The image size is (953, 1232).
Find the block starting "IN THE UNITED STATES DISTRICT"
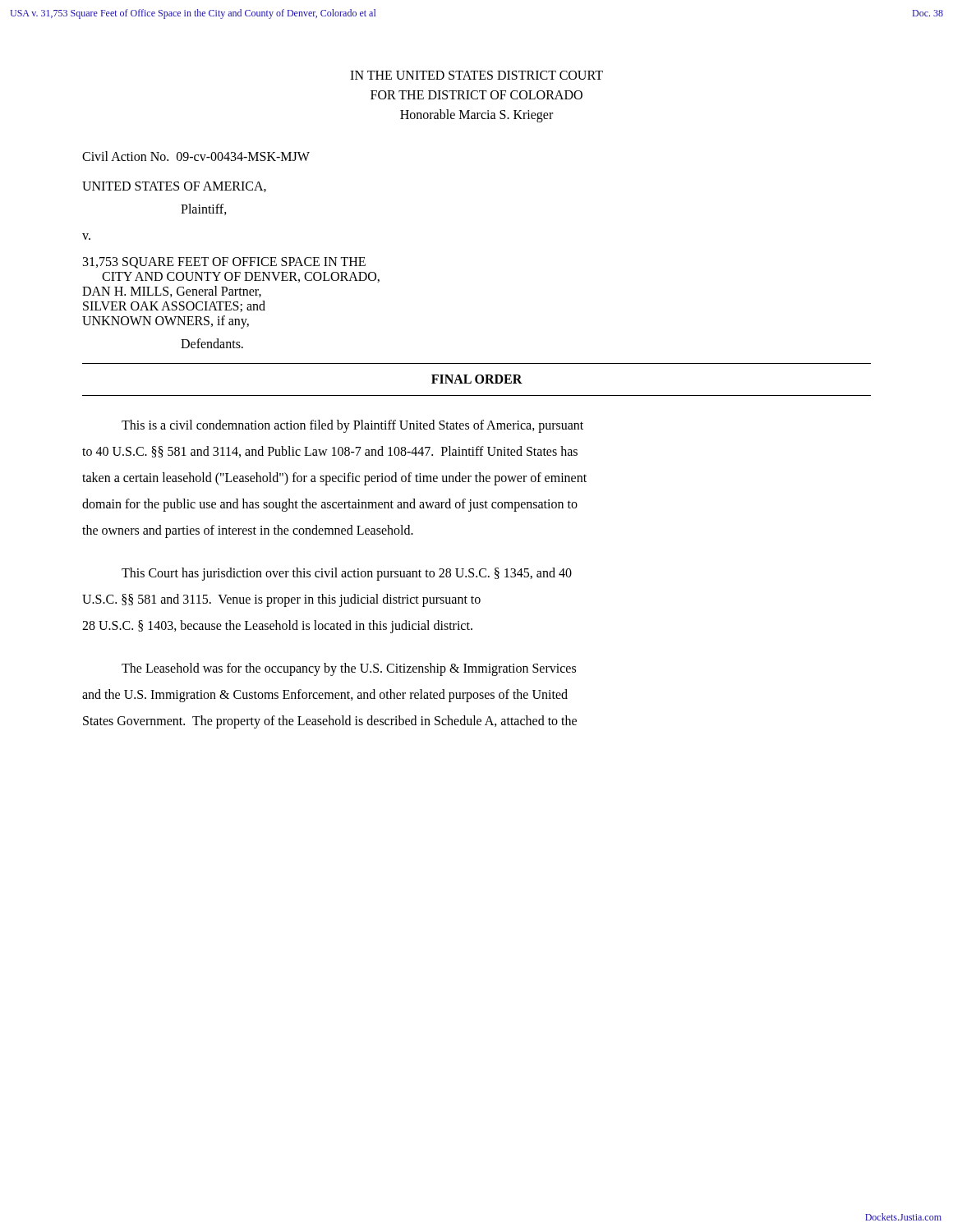[476, 95]
